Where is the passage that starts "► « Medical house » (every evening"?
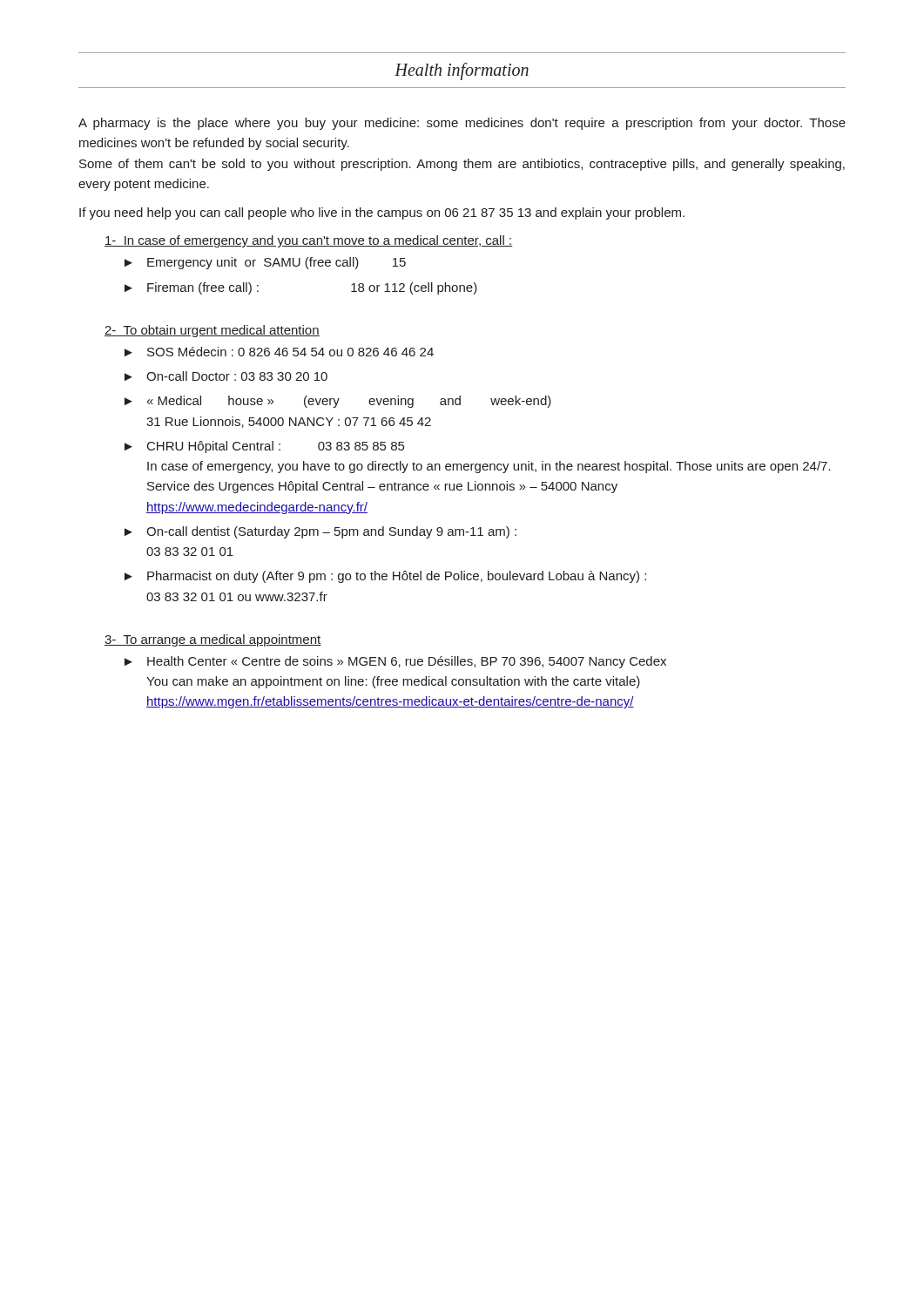This screenshot has height=1307, width=924. click(x=484, y=411)
